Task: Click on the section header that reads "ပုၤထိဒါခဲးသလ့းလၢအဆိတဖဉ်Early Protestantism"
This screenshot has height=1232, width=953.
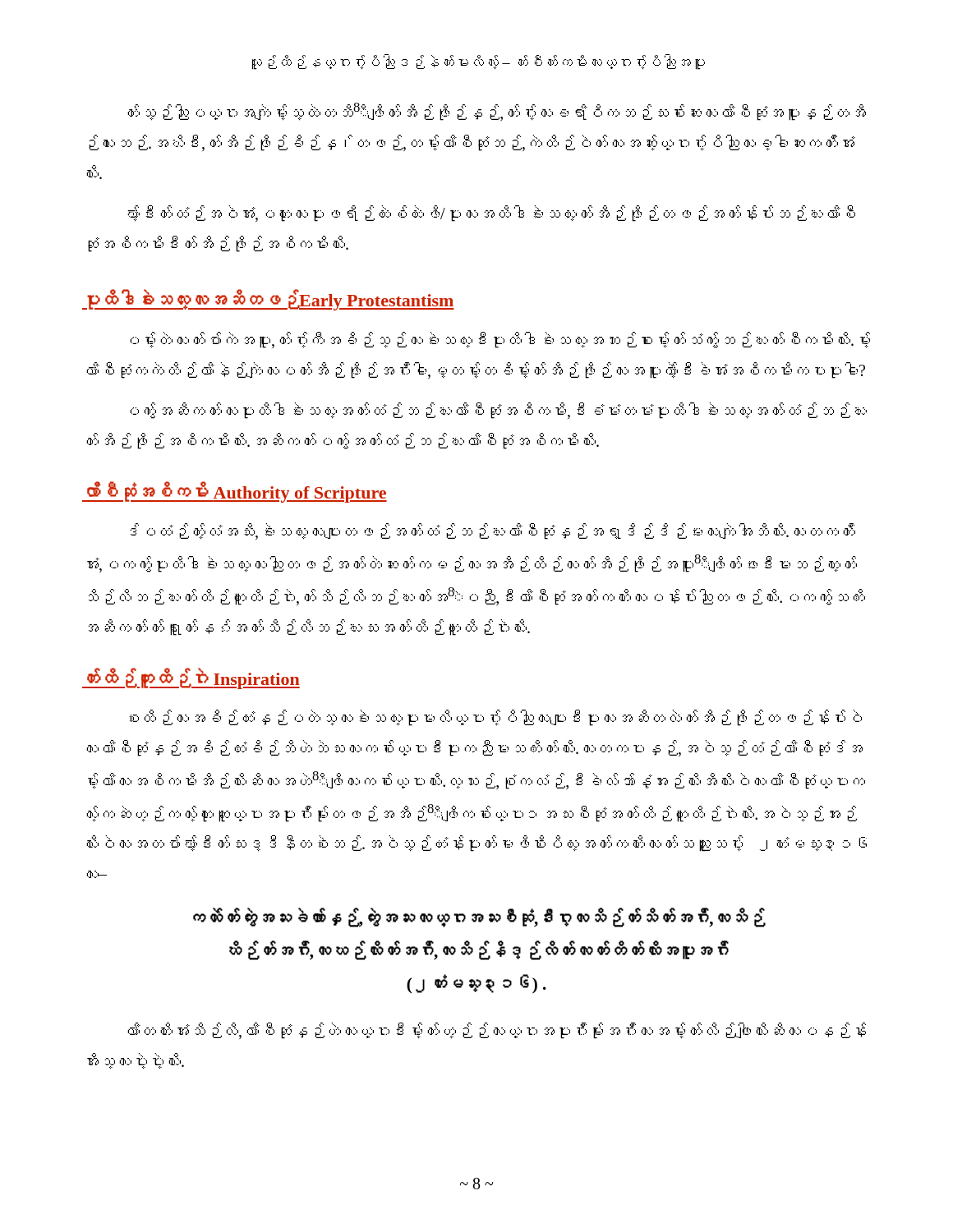Action: pyautogui.click(x=268, y=300)
